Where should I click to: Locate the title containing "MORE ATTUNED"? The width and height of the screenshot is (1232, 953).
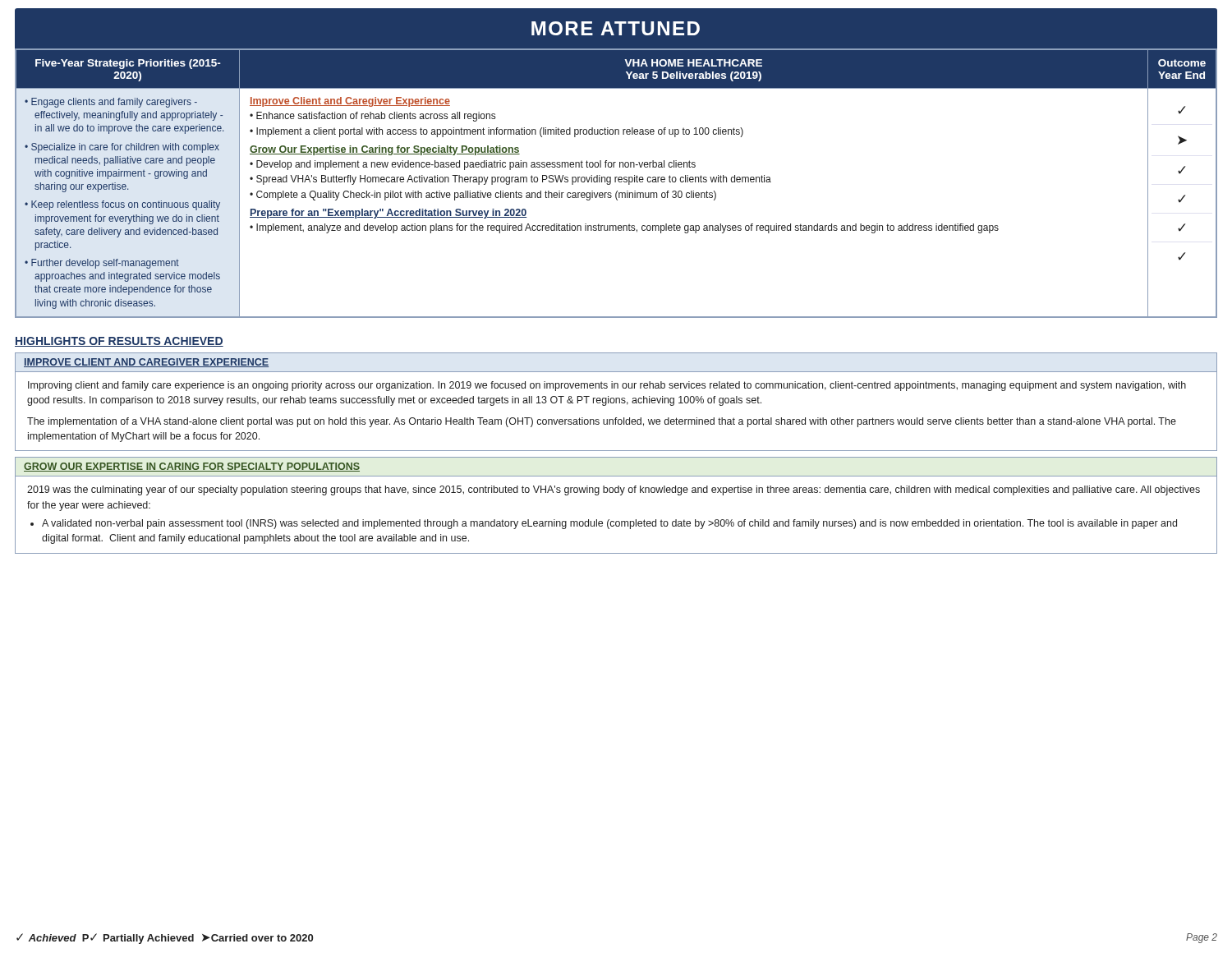[616, 28]
